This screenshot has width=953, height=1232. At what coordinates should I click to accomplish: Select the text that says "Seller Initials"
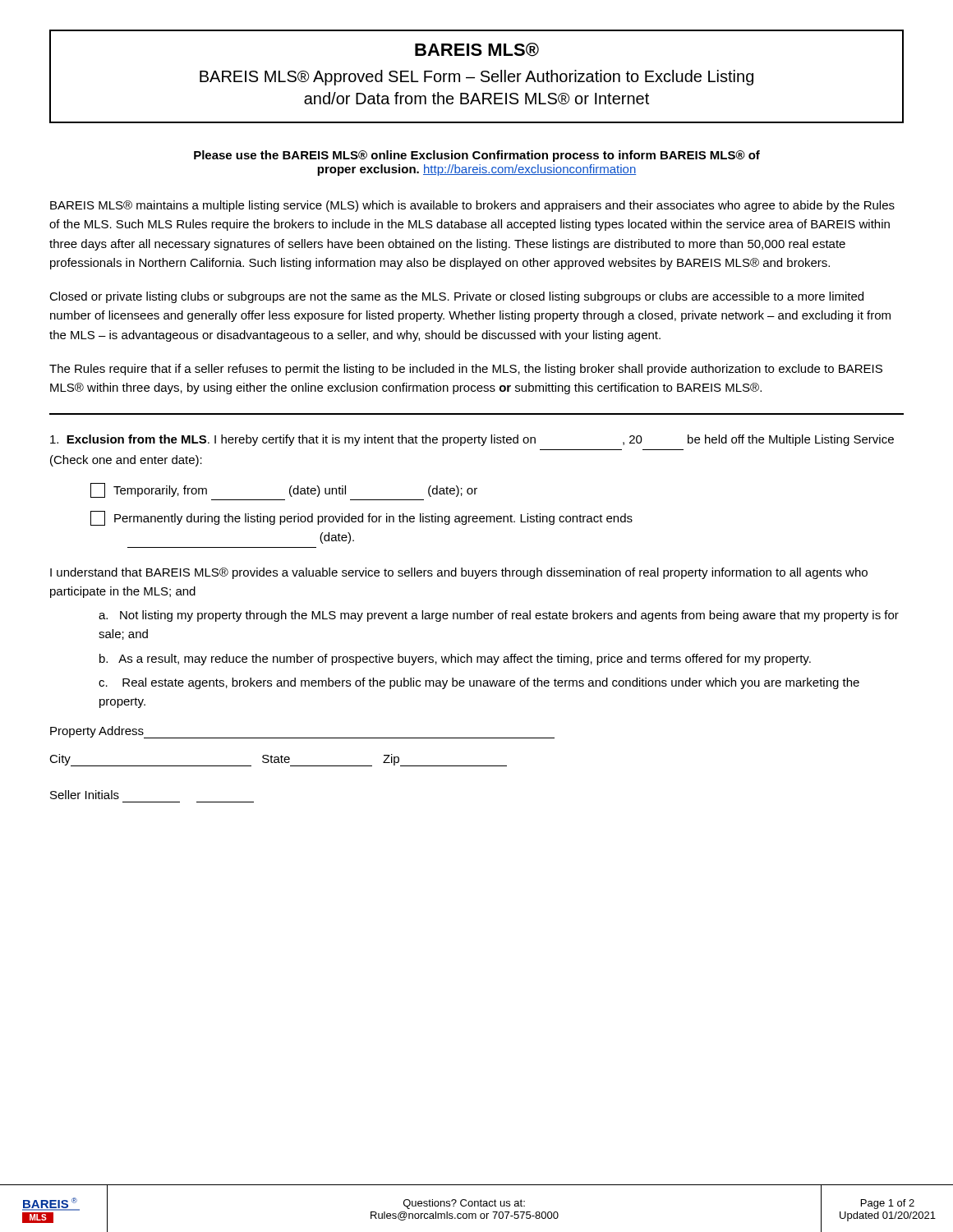point(152,795)
